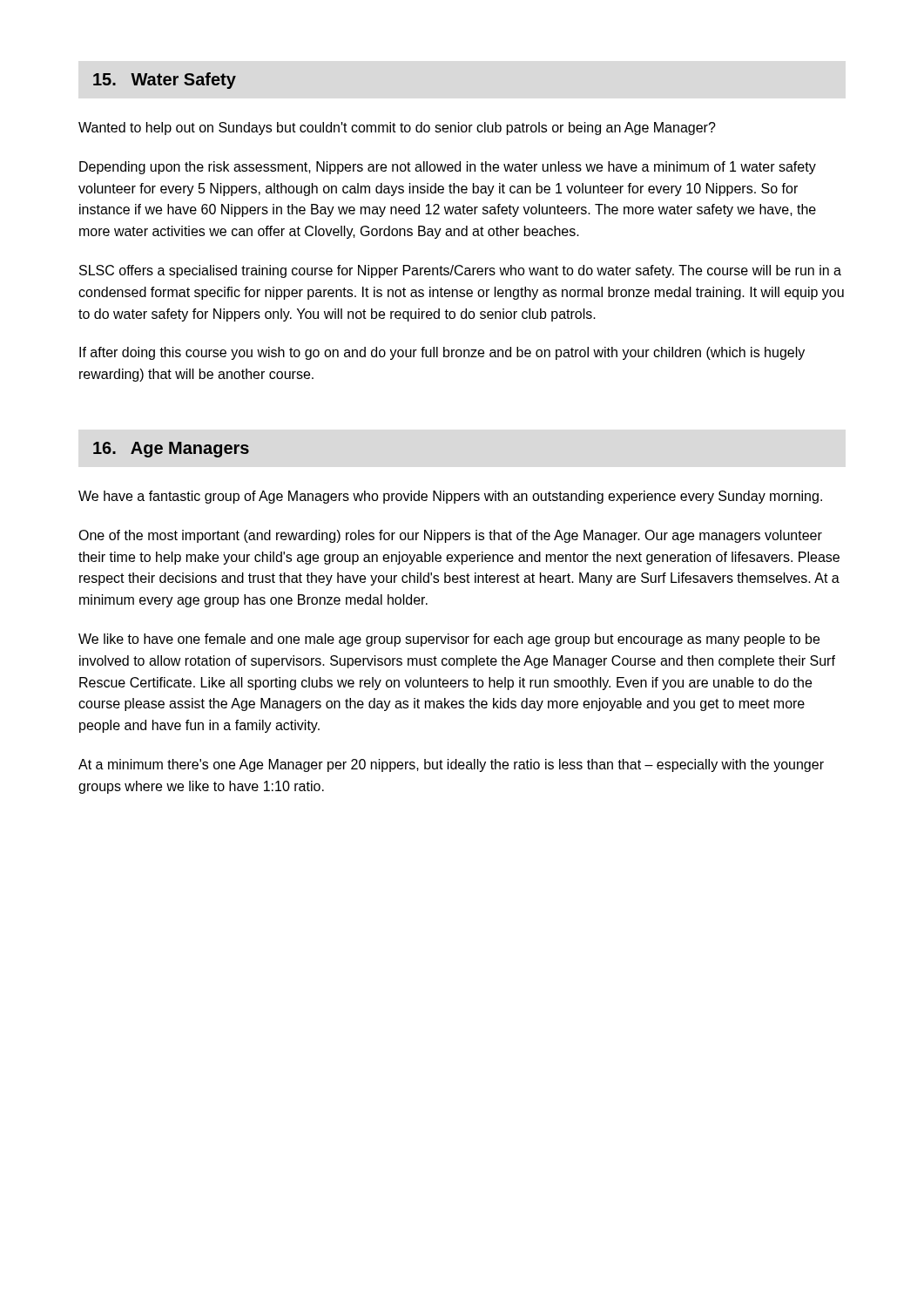Find the text block starting "Wanted to help out on Sundays but couldn't"
This screenshot has height=1307, width=924.
[x=397, y=128]
